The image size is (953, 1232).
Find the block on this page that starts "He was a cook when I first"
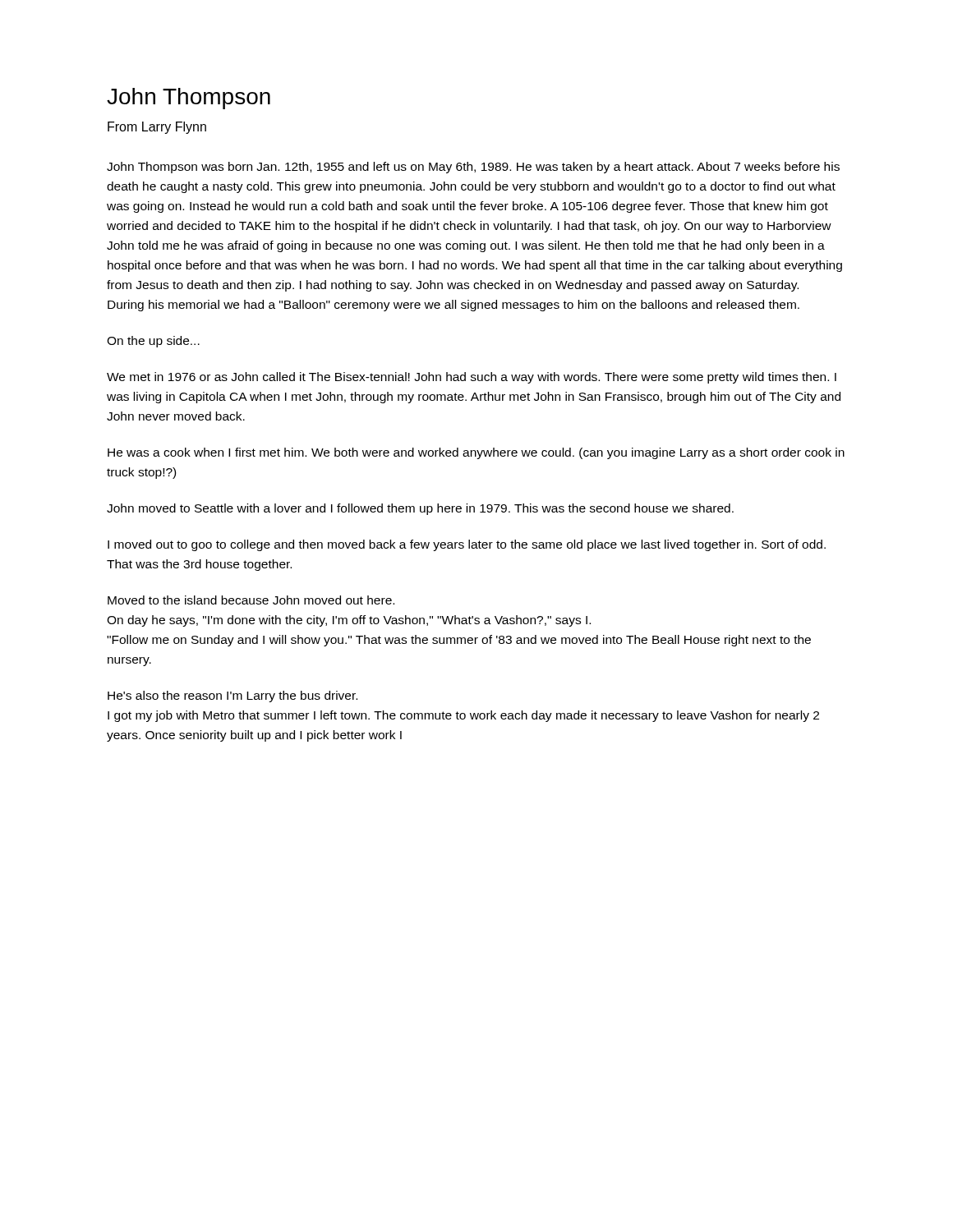(476, 462)
